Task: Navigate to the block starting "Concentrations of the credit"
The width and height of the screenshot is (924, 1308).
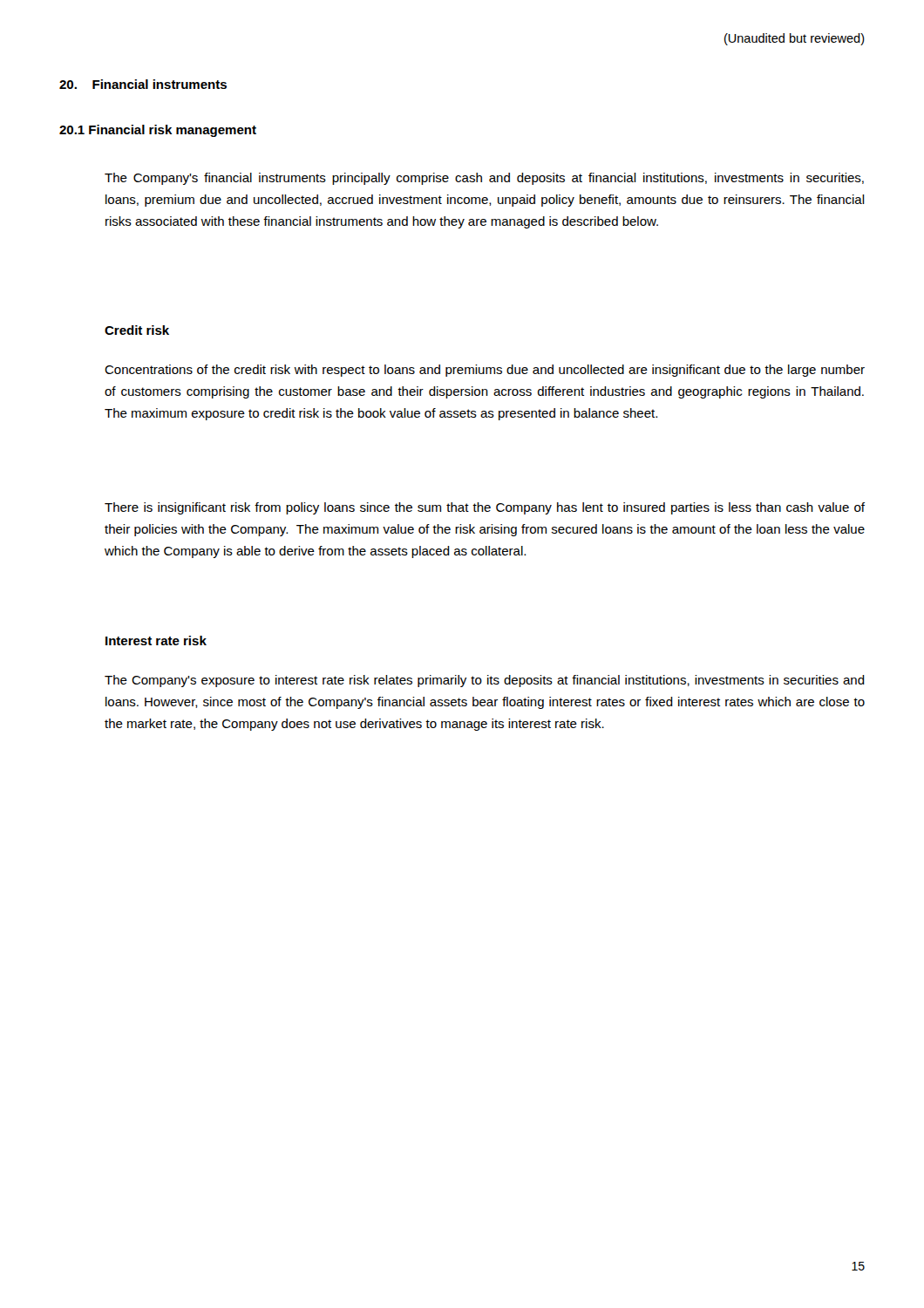Action: click(x=485, y=391)
